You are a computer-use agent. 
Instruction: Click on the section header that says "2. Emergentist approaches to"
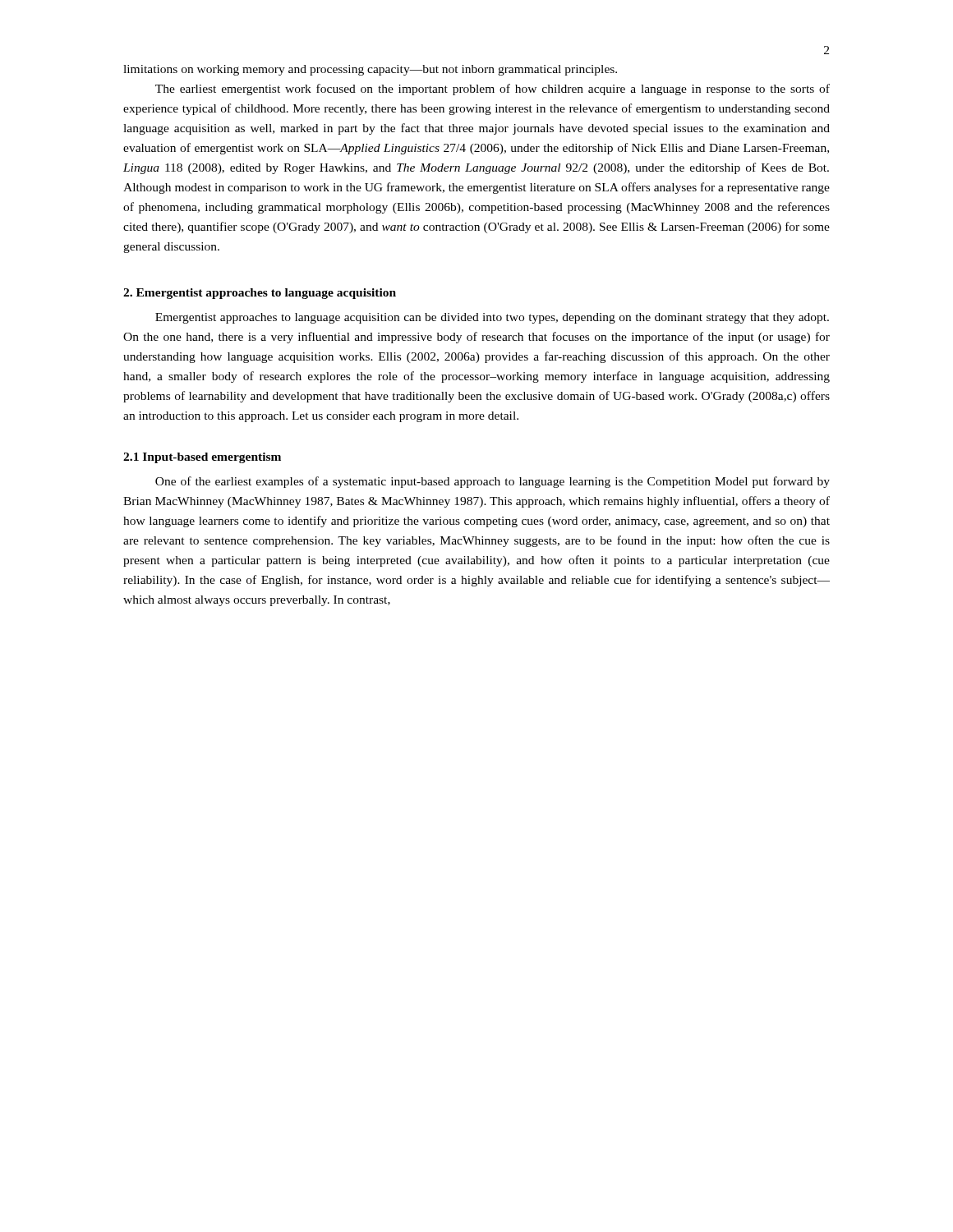(x=260, y=294)
